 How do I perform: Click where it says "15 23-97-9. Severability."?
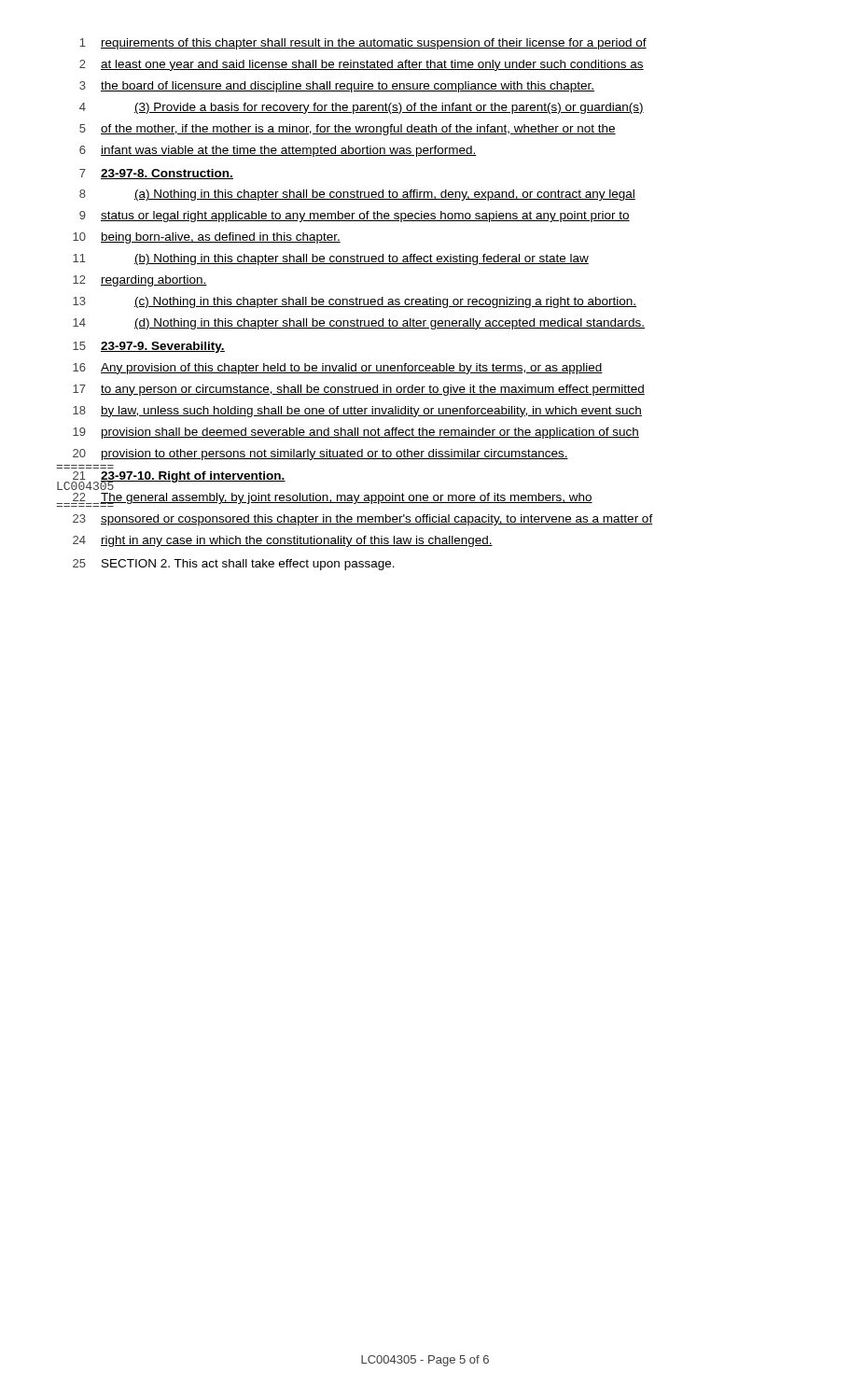149,347
